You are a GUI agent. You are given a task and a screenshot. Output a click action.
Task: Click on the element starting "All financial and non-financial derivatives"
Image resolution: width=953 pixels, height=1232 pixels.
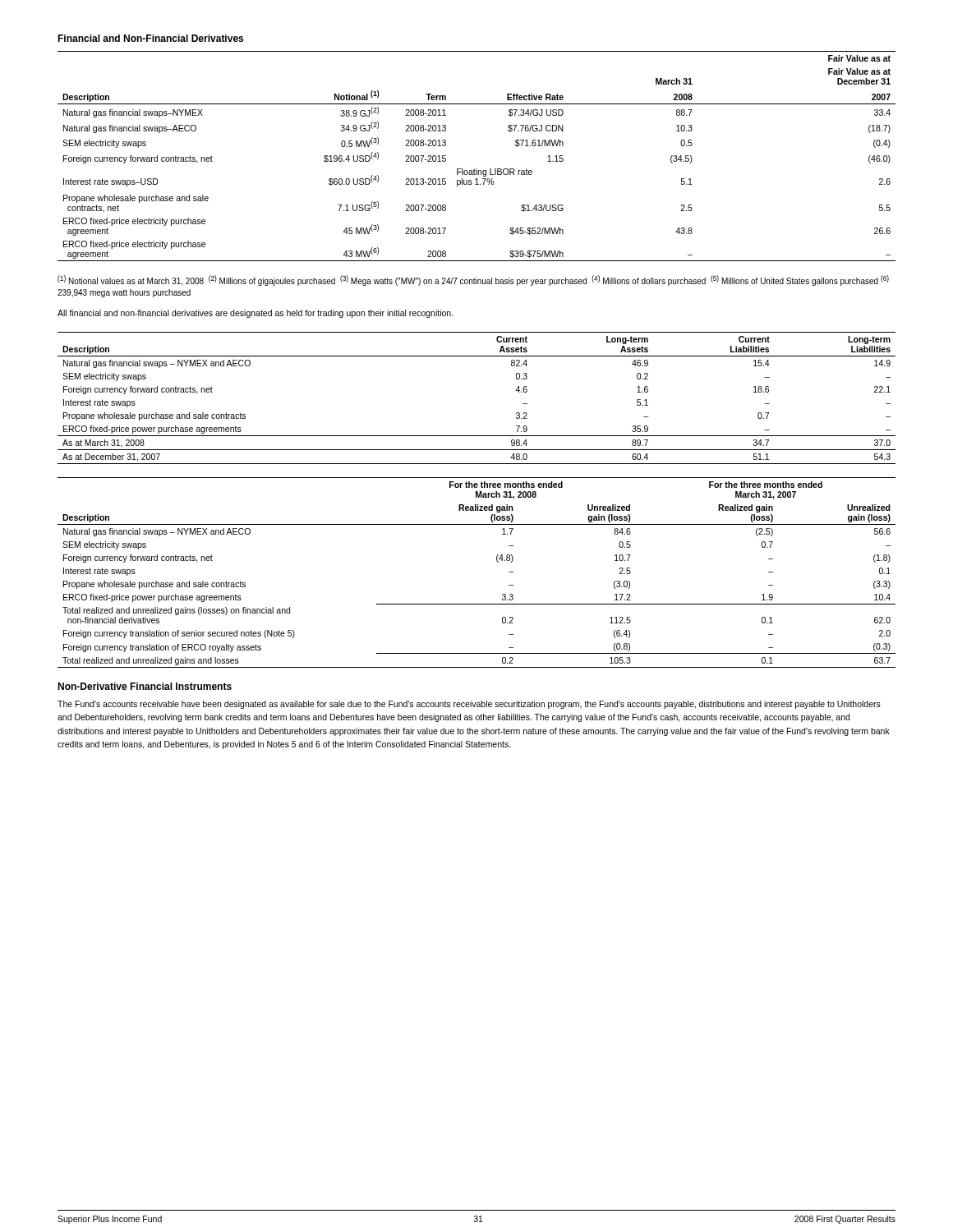(x=256, y=313)
